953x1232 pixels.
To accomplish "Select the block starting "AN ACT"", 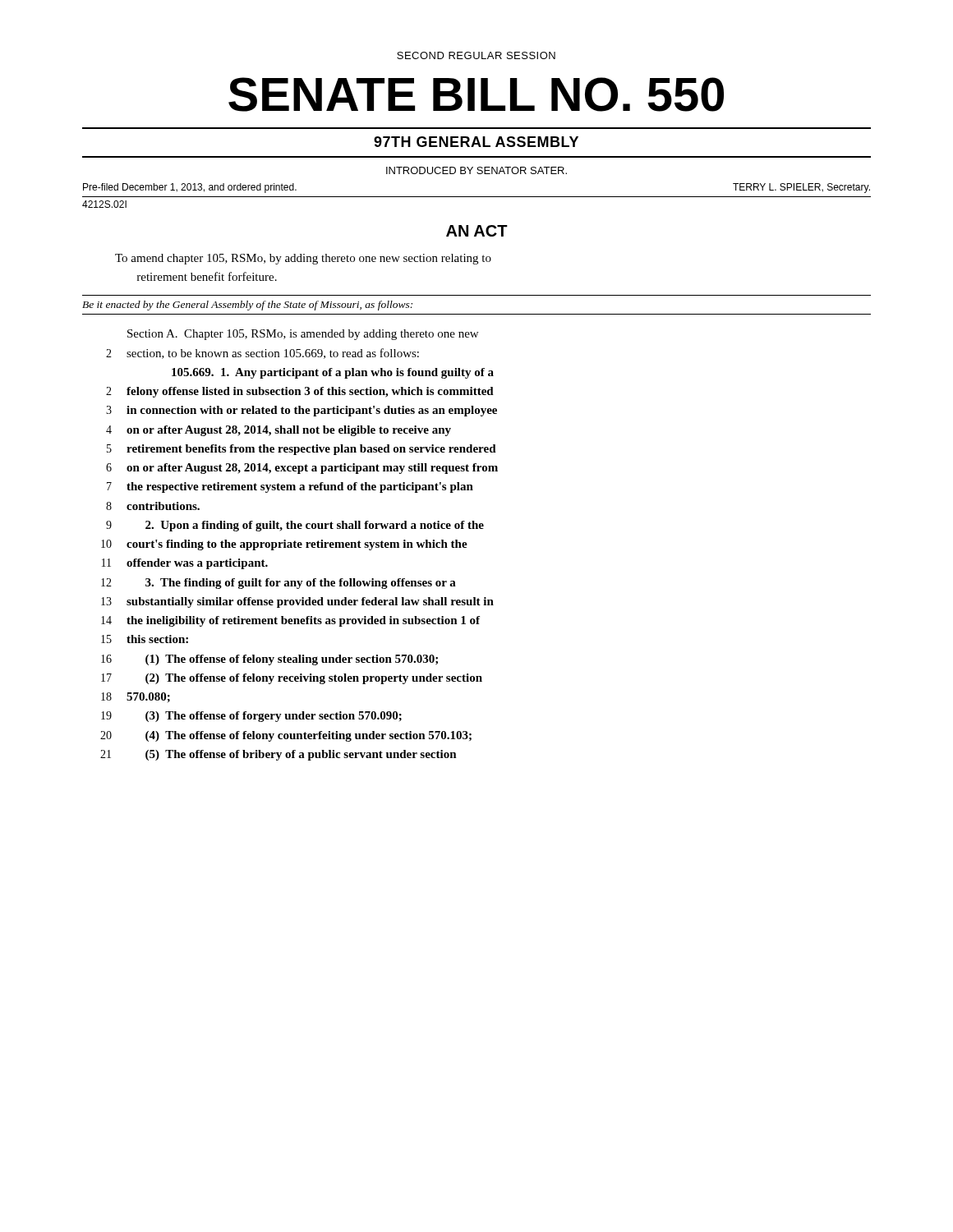I will click(476, 231).
